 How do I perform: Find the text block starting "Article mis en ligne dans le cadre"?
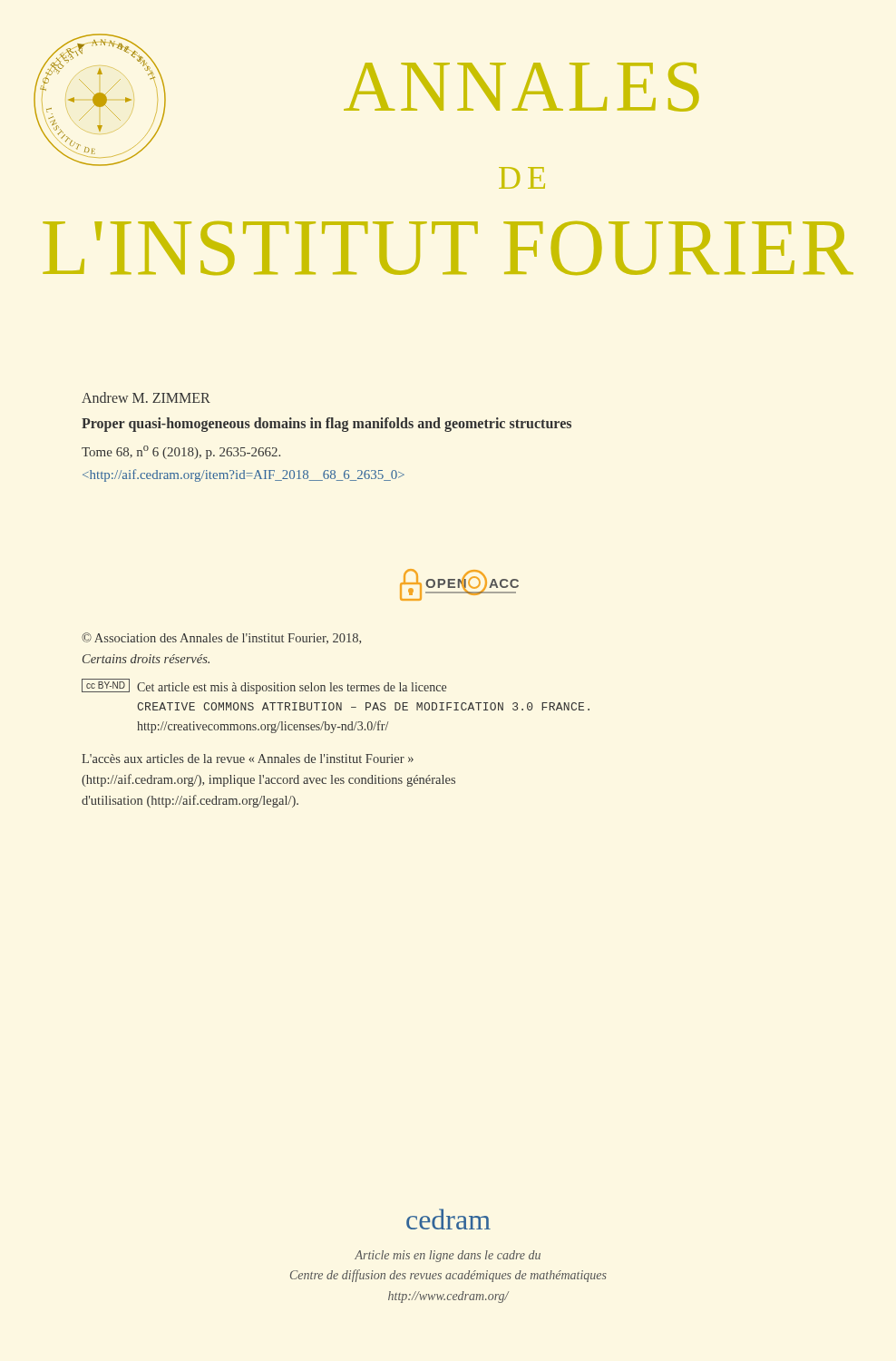448,1275
